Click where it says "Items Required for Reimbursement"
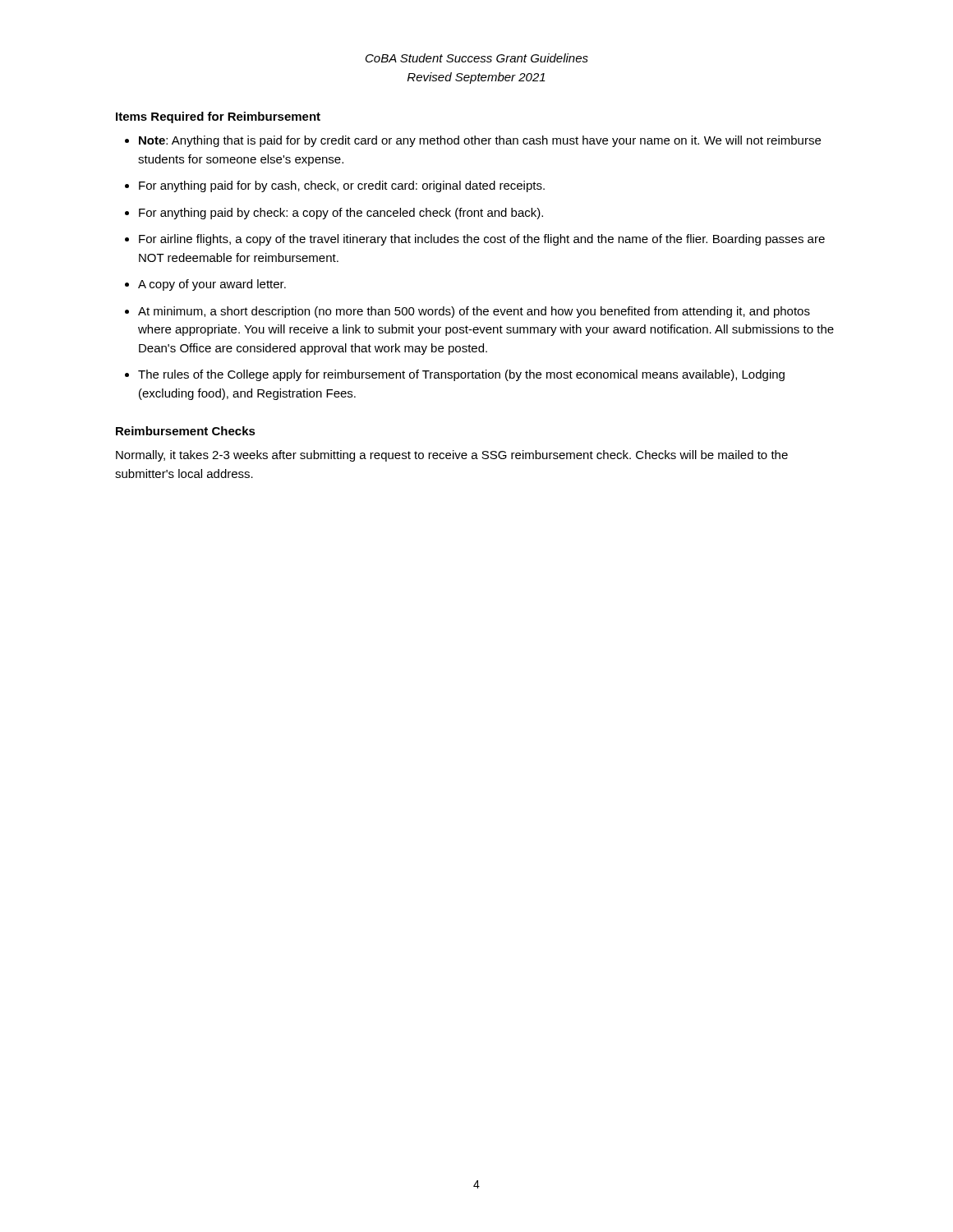Screen dimensions: 1232x953 [x=218, y=116]
